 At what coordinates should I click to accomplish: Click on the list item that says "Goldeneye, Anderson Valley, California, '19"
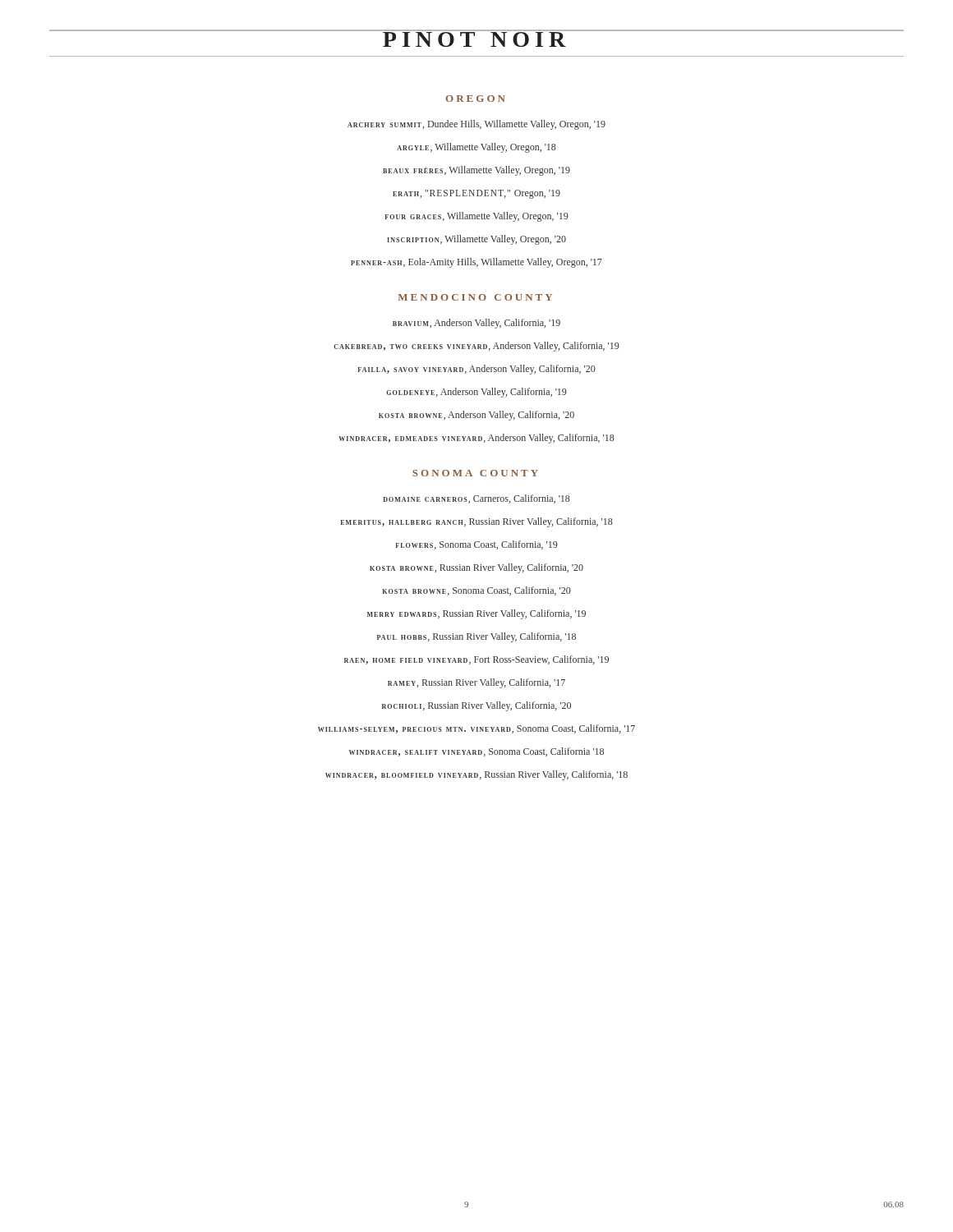(x=476, y=392)
